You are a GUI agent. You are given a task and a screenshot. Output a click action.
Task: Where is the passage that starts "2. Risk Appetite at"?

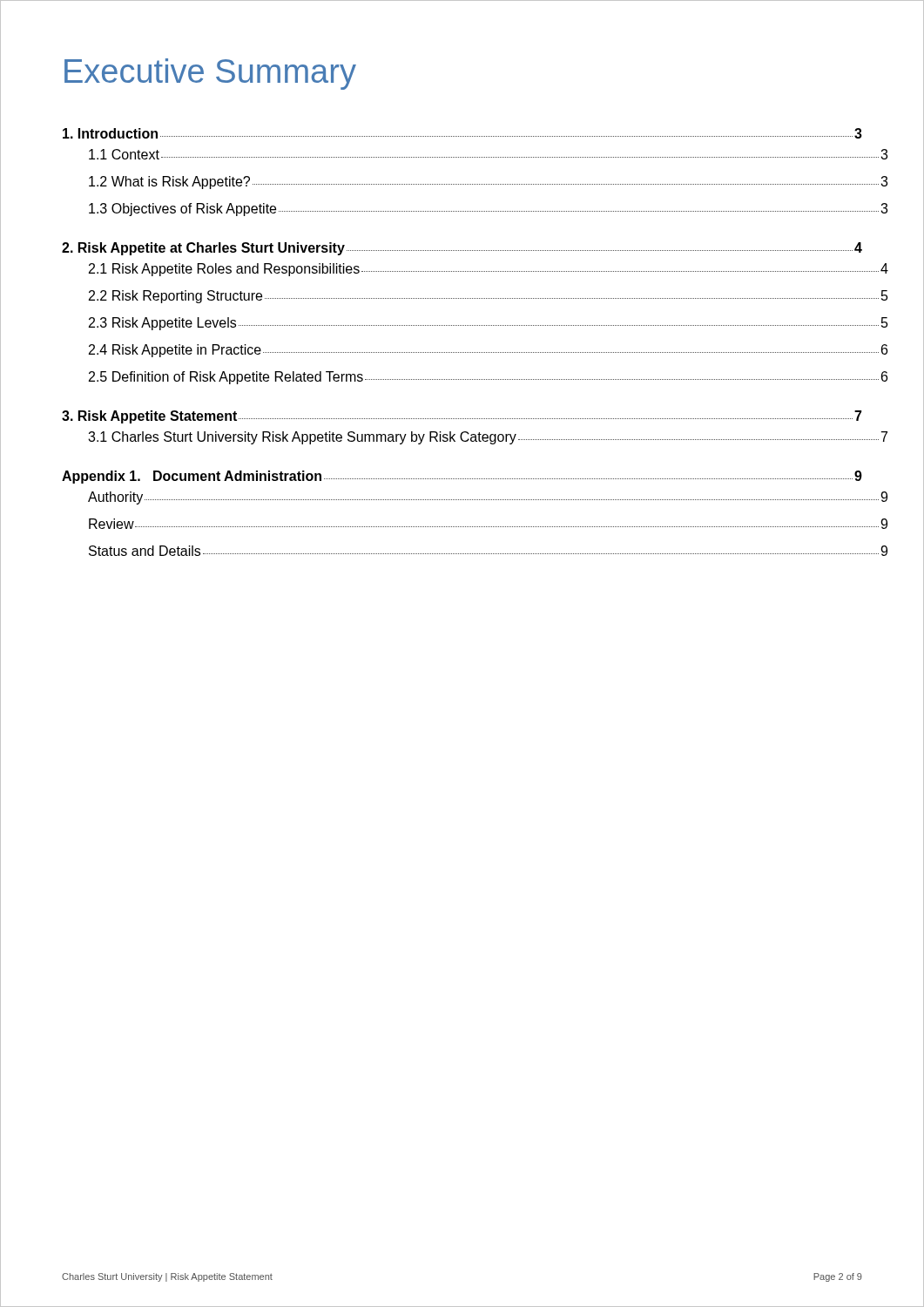click(x=462, y=257)
